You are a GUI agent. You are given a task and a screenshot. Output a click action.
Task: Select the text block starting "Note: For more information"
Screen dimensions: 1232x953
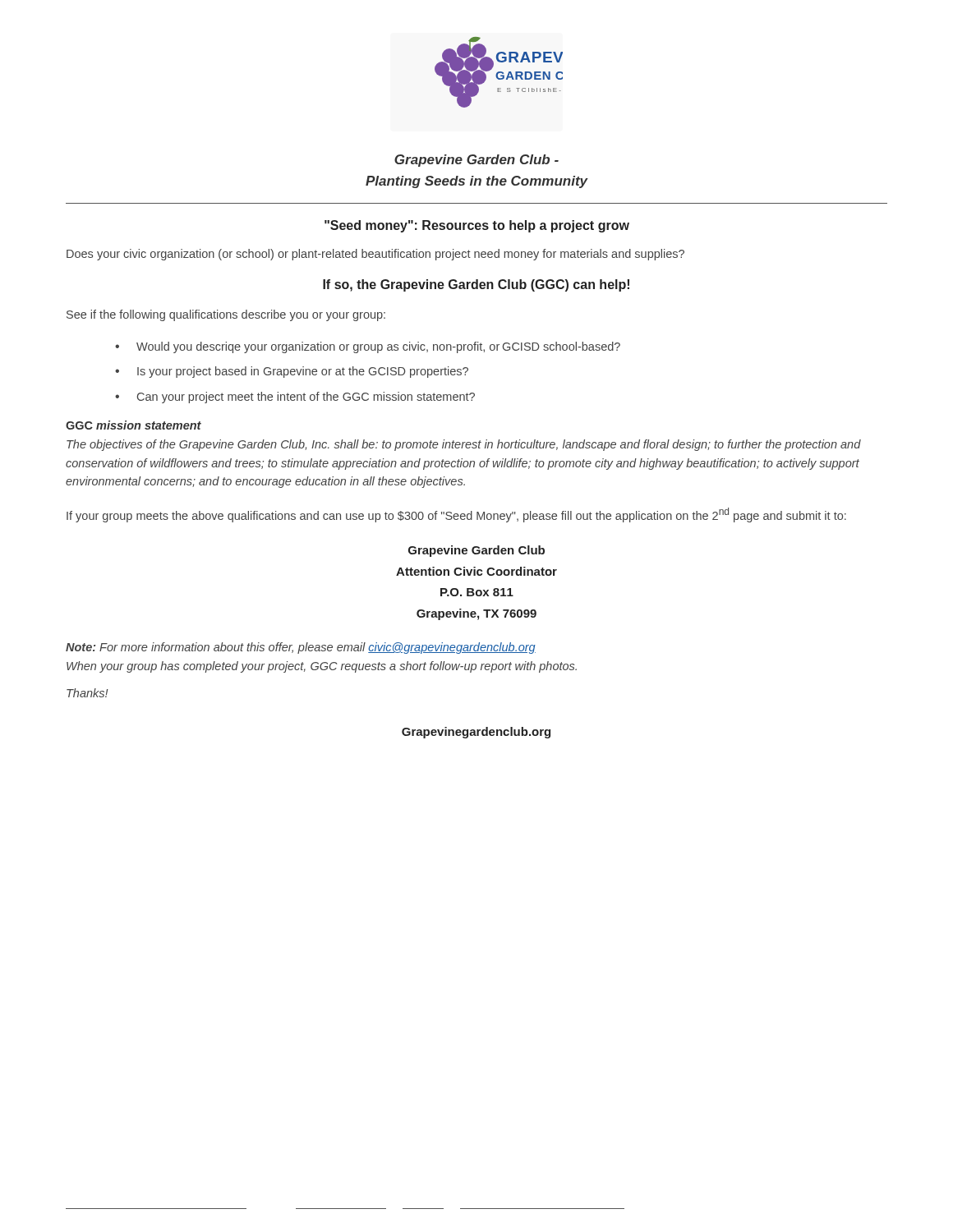(x=322, y=656)
